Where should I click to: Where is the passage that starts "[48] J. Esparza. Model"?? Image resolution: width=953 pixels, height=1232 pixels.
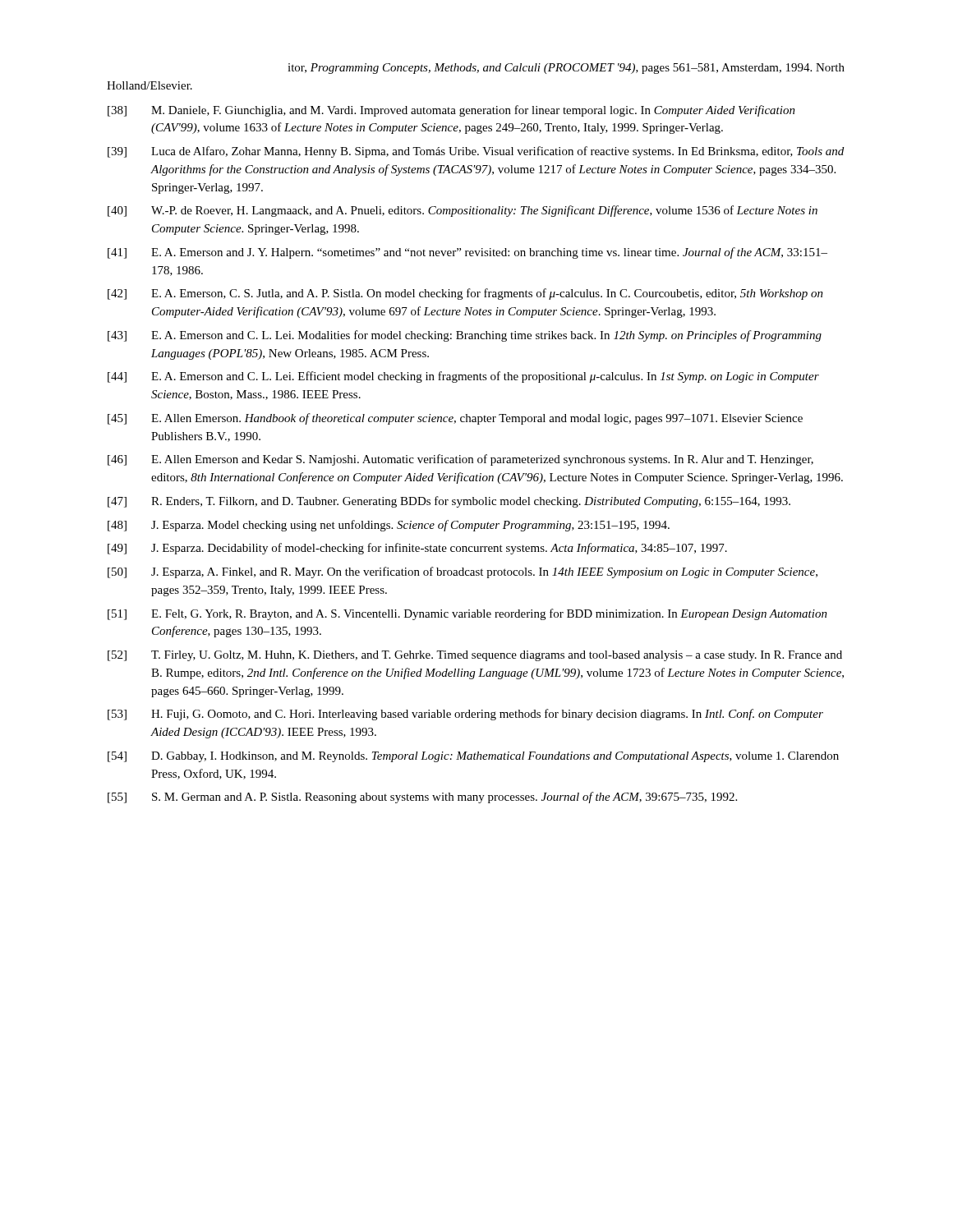pos(476,525)
